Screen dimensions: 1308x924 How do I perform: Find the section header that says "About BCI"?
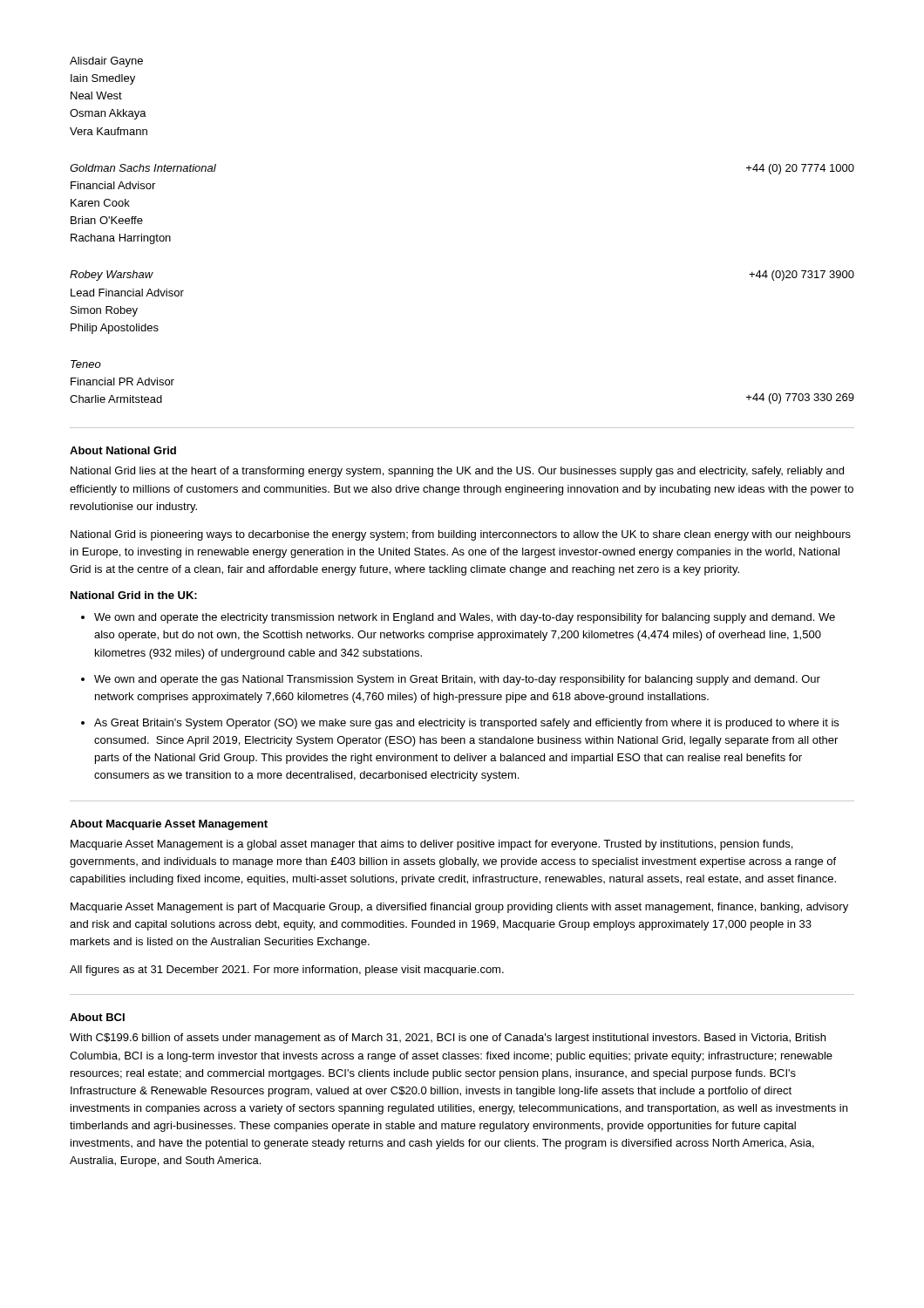point(97,1018)
